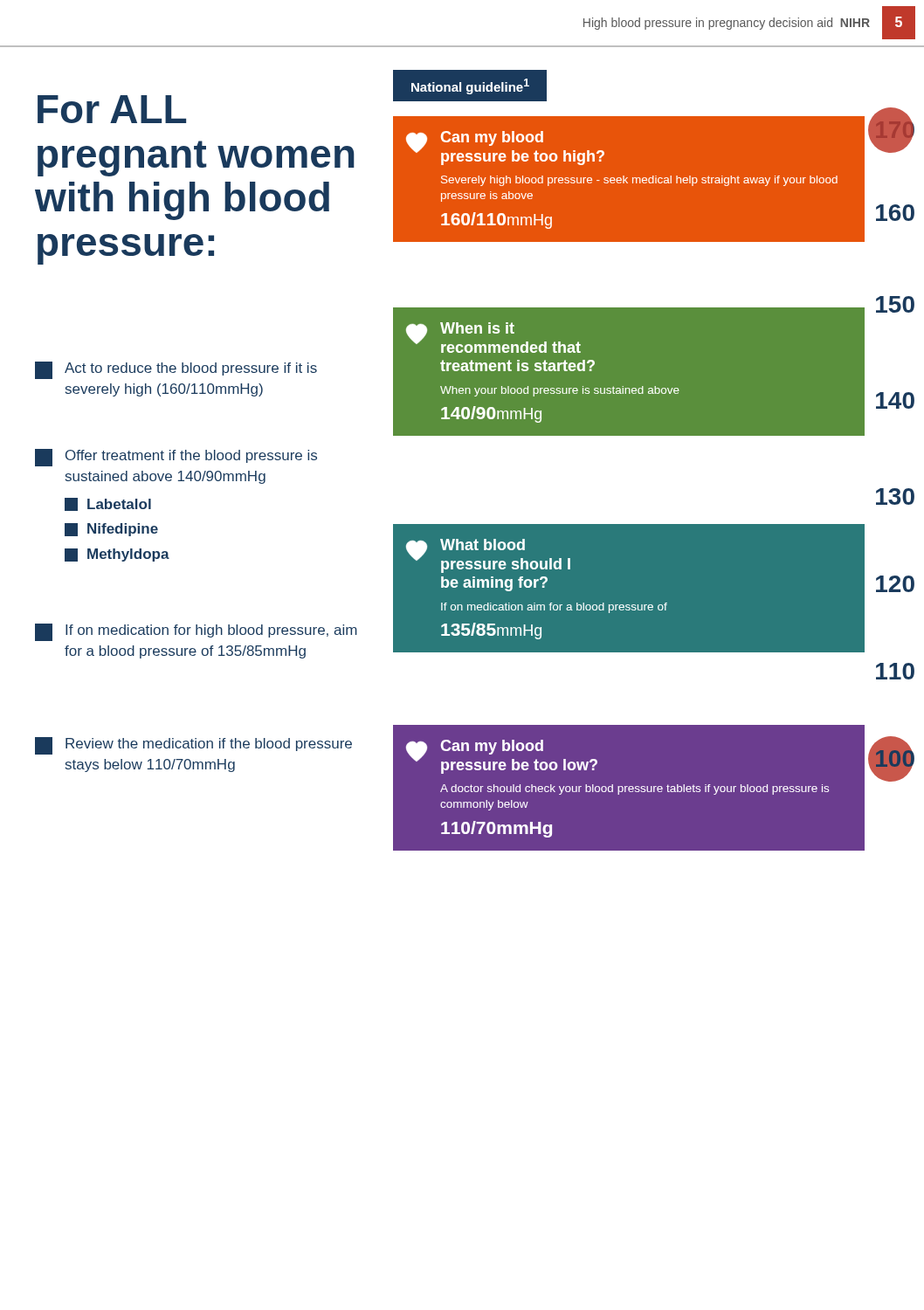The image size is (924, 1310).
Task: Click on the title that says "For ALL pregnant women"
Action: click(196, 176)
